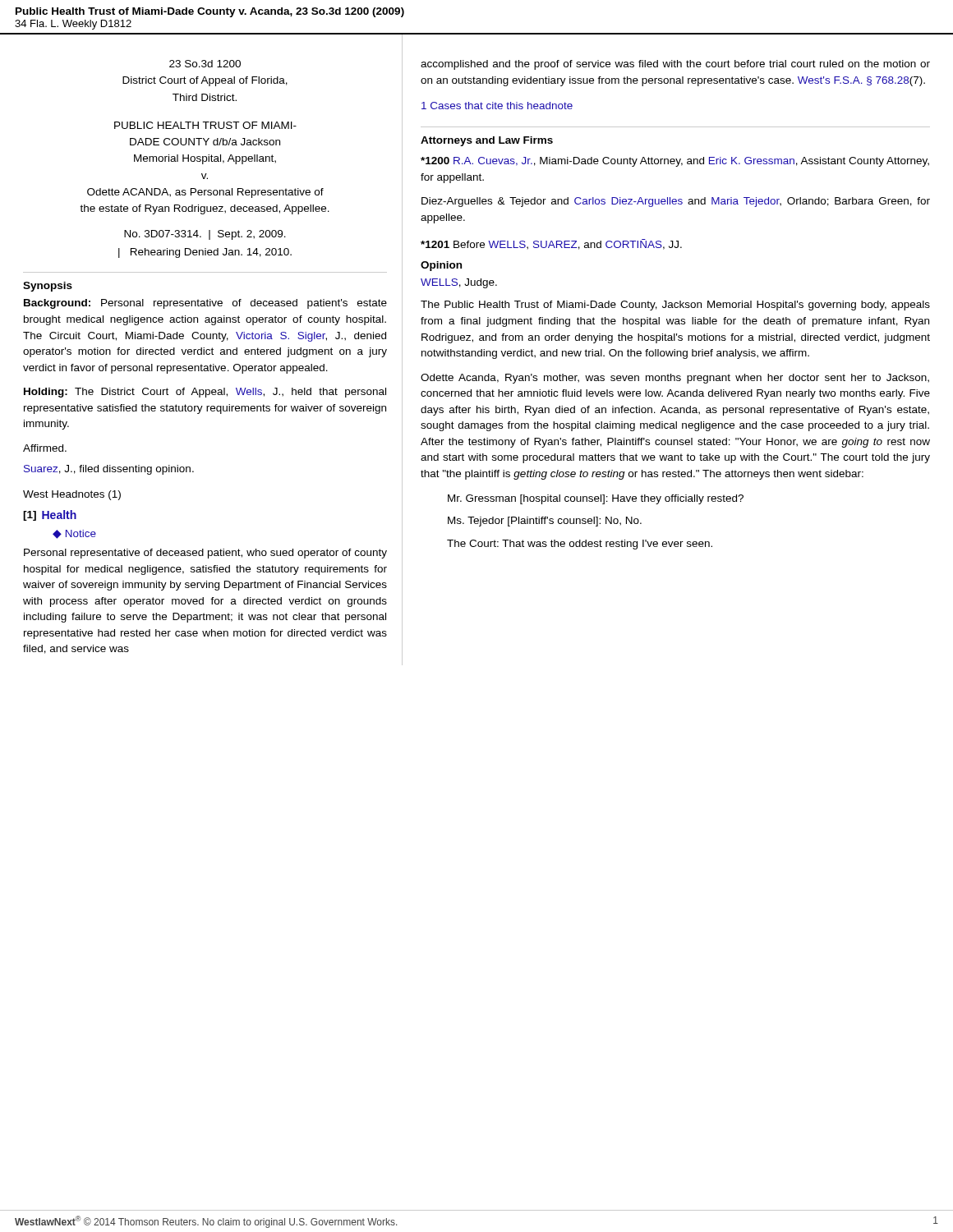
Task: Point to "West Headnotes (1)"
Action: pyautogui.click(x=72, y=494)
